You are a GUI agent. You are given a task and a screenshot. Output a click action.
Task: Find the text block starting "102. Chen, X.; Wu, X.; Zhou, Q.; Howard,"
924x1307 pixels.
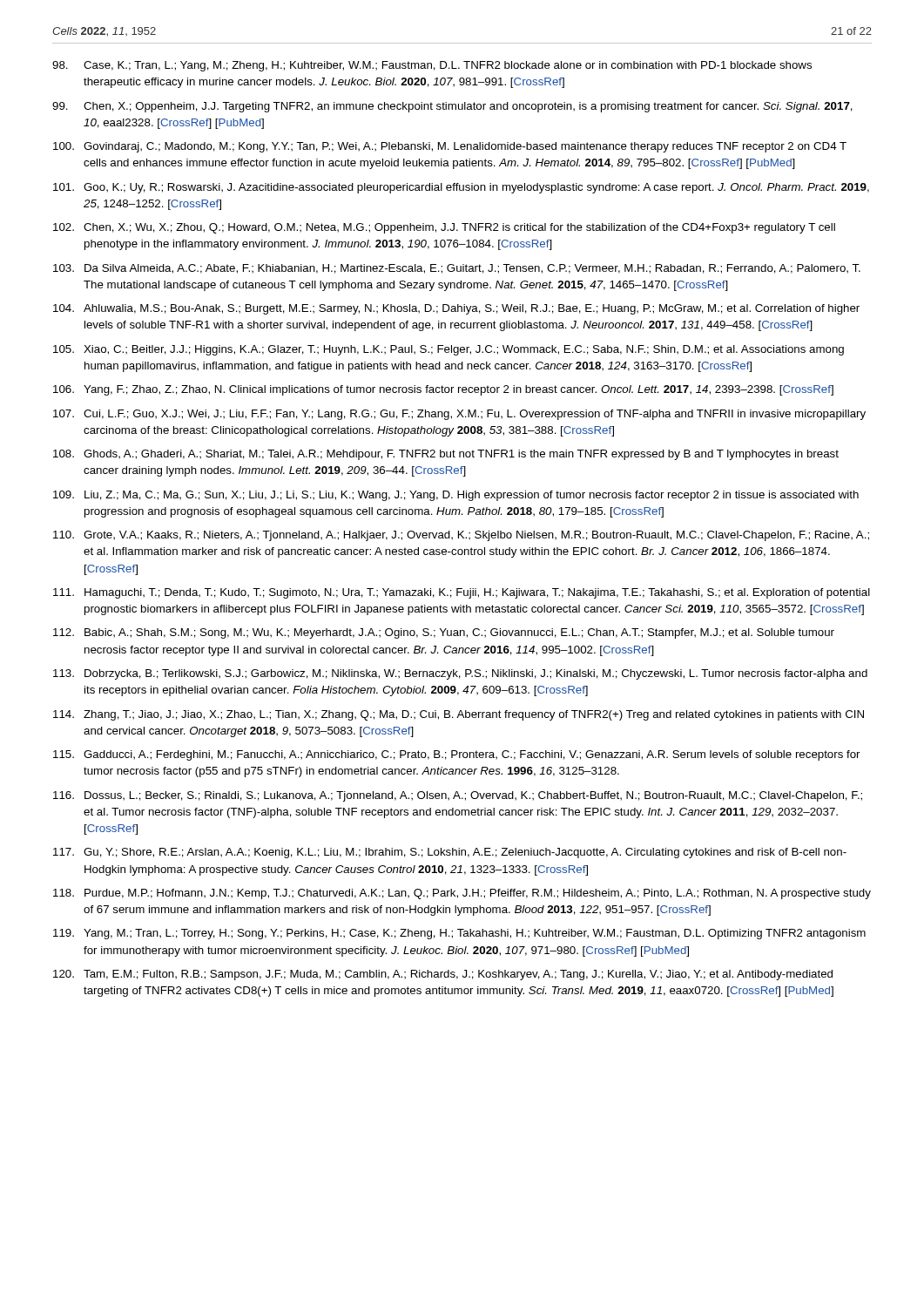[x=462, y=236]
